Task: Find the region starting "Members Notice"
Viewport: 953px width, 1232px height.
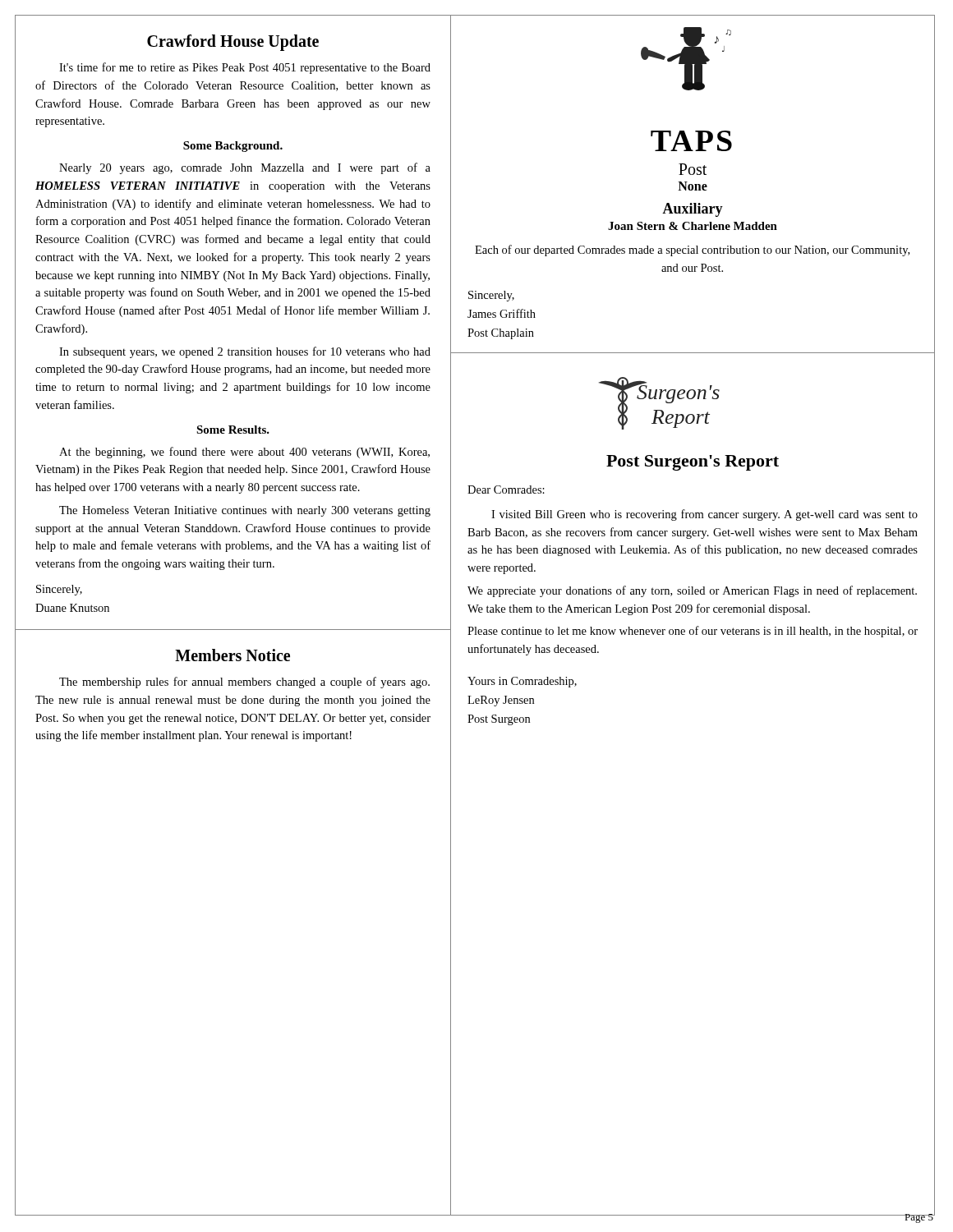Action: tap(233, 656)
